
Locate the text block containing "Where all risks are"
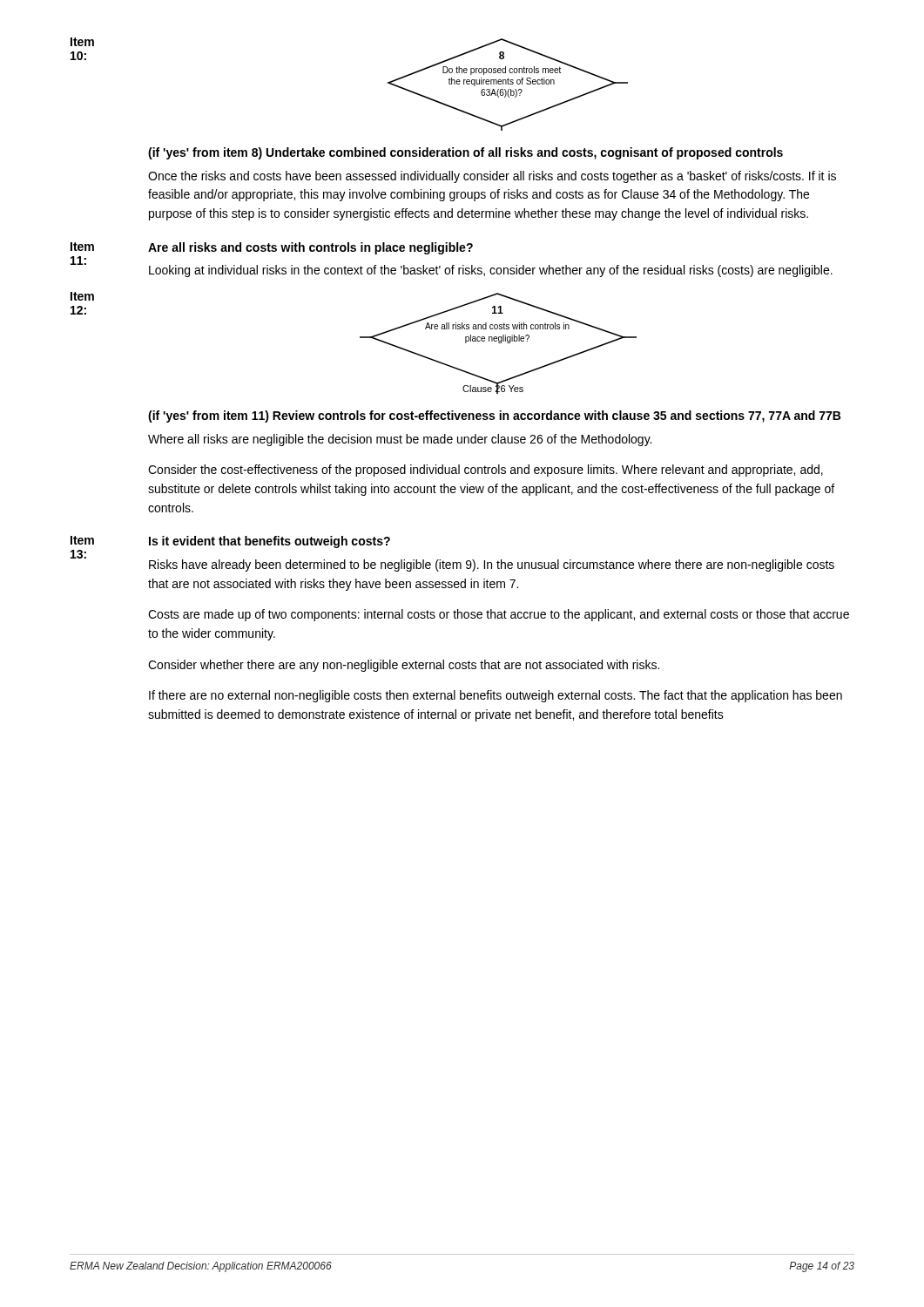click(400, 439)
